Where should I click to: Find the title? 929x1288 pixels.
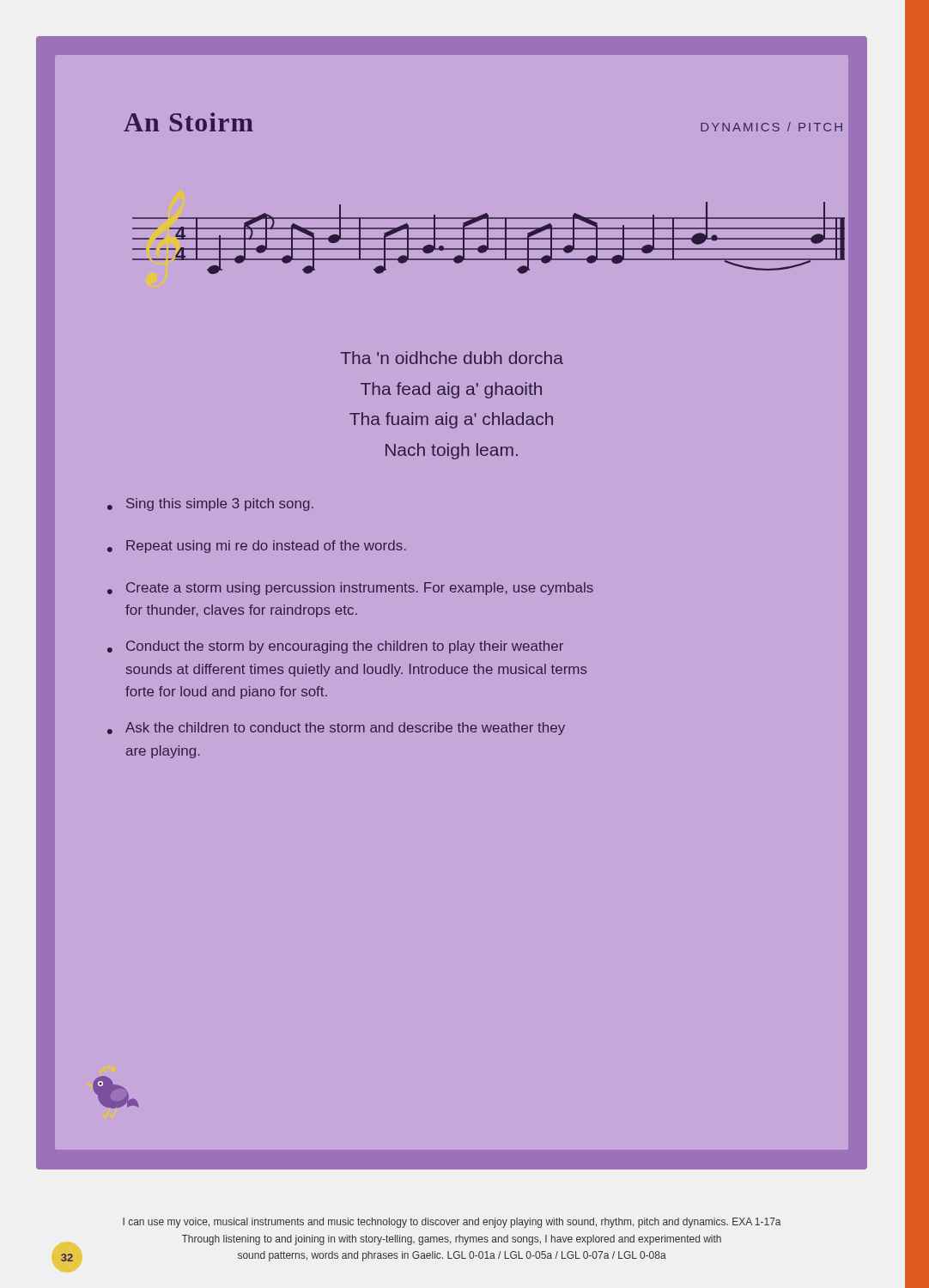tap(189, 122)
